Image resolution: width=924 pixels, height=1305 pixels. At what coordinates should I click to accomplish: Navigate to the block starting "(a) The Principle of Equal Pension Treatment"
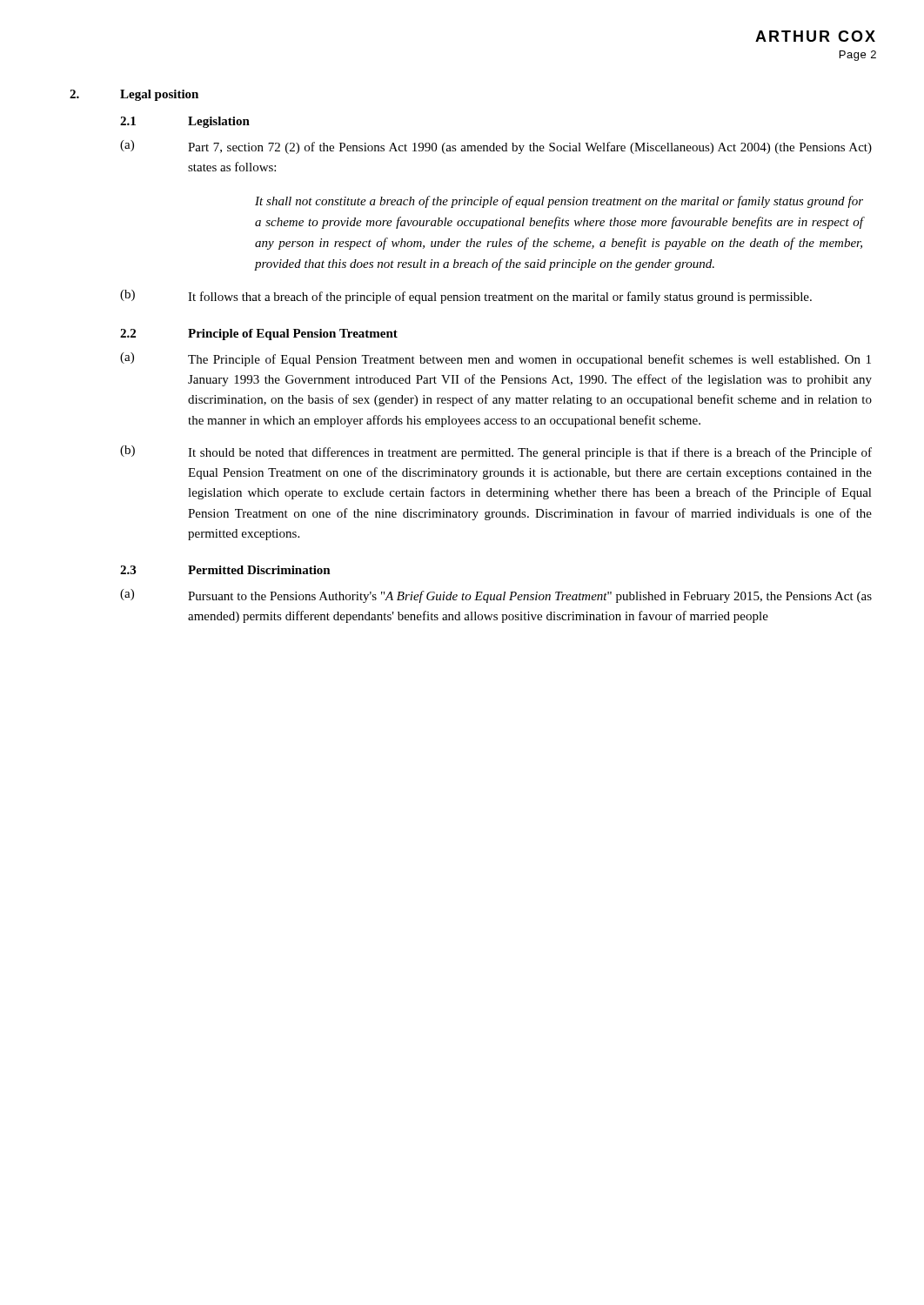click(x=496, y=390)
